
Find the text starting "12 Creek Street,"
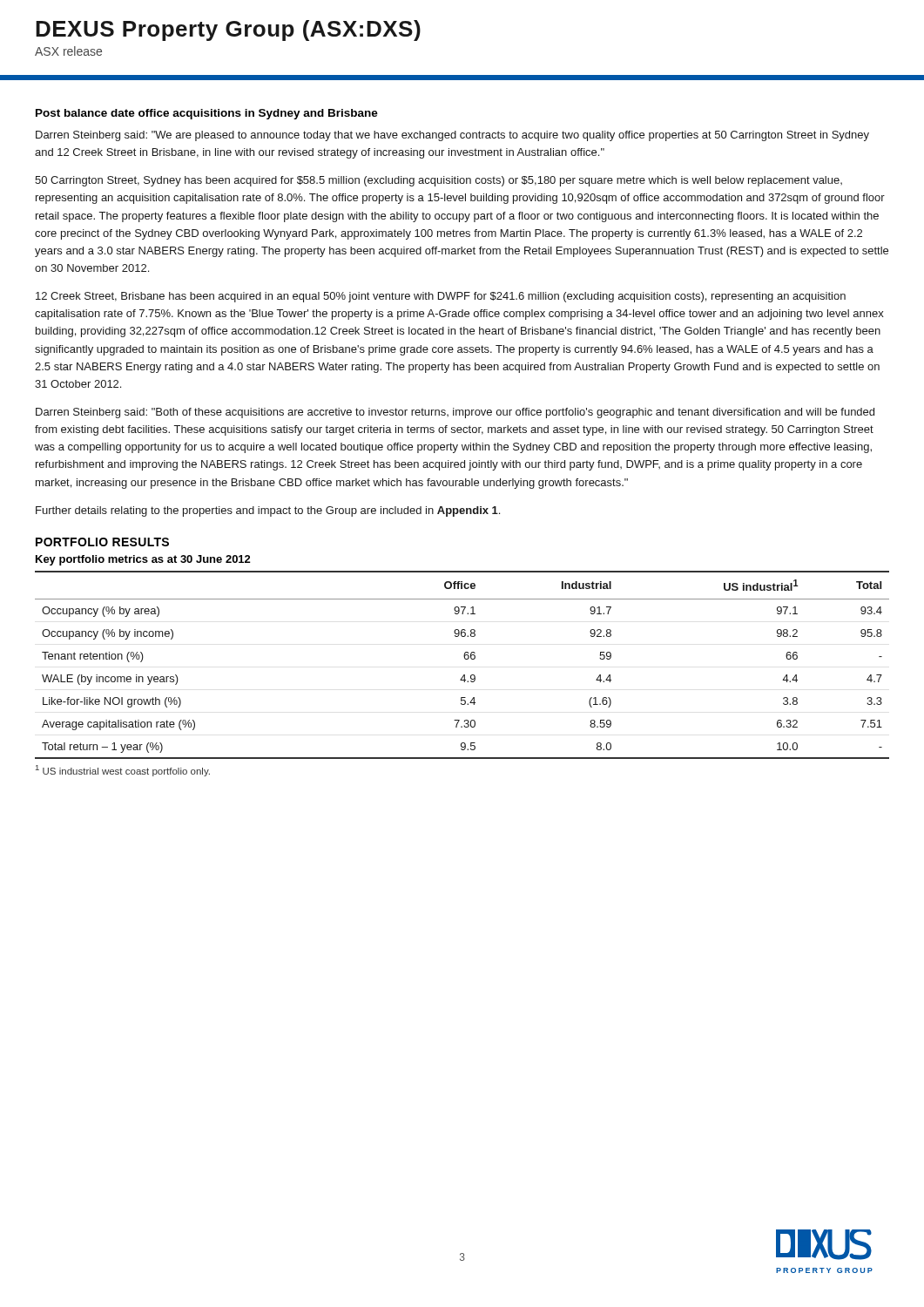459,340
